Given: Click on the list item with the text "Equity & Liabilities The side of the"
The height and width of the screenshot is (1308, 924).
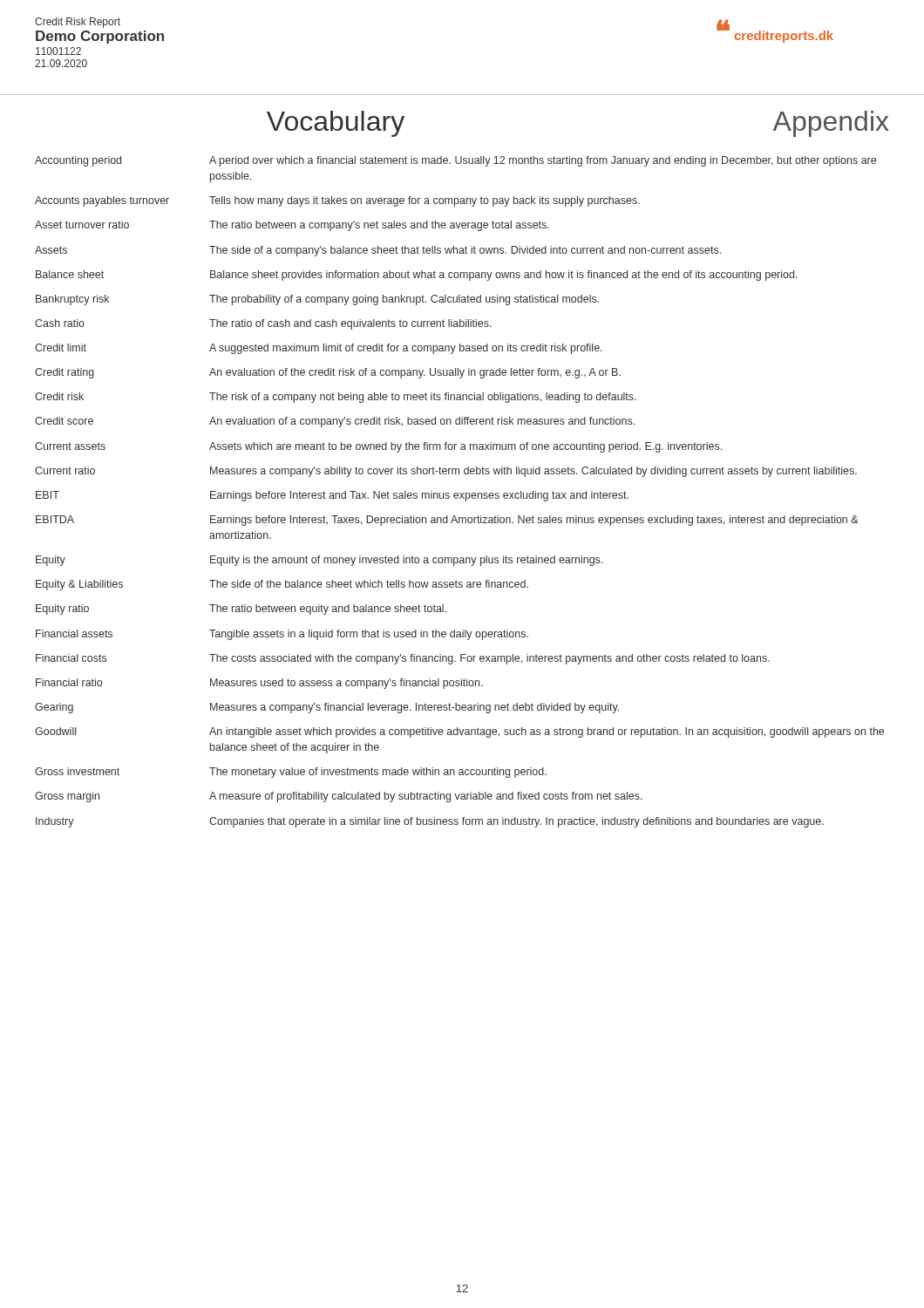Looking at the screenshot, I should tap(462, 584).
